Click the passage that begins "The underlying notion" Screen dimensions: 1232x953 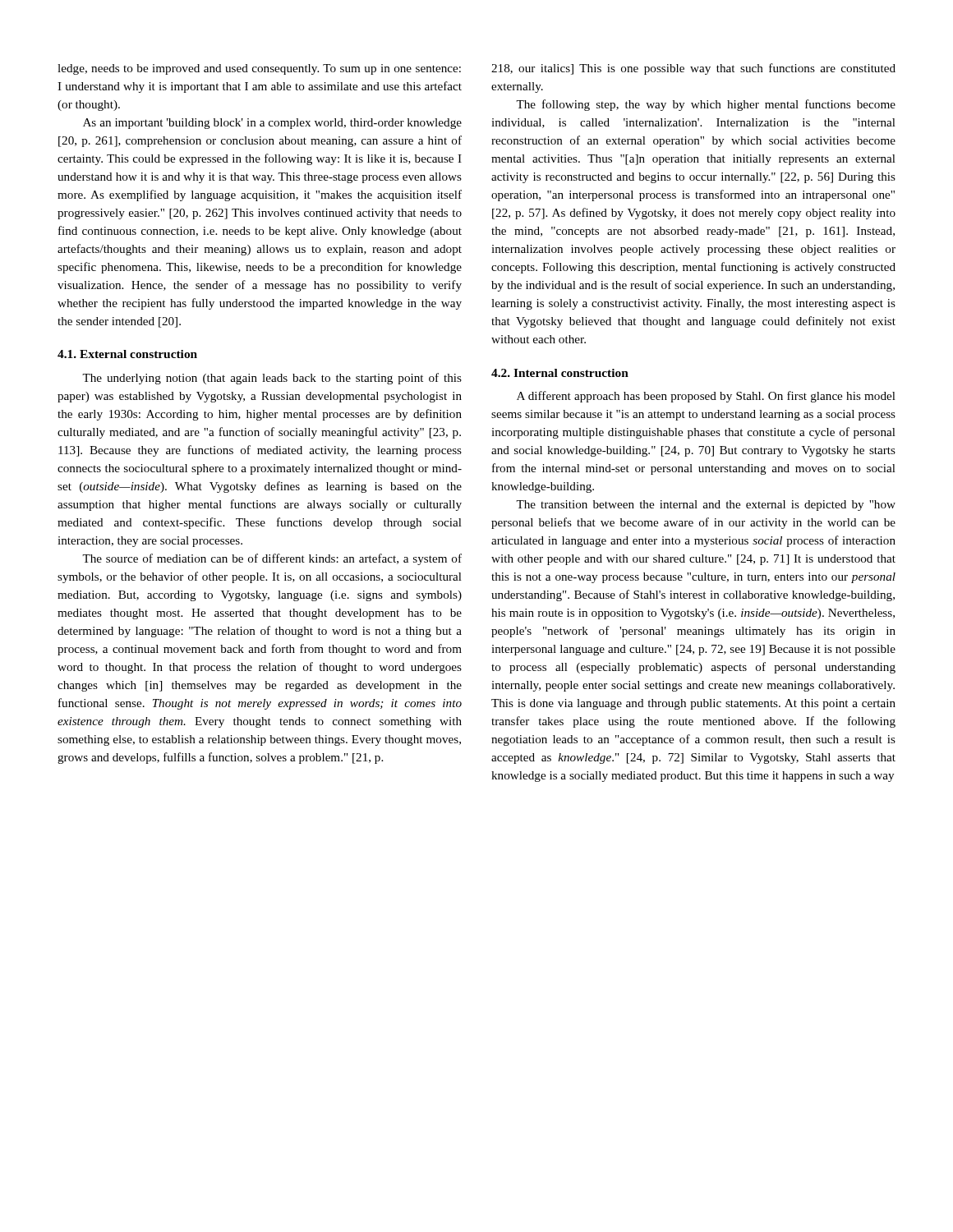260,568
